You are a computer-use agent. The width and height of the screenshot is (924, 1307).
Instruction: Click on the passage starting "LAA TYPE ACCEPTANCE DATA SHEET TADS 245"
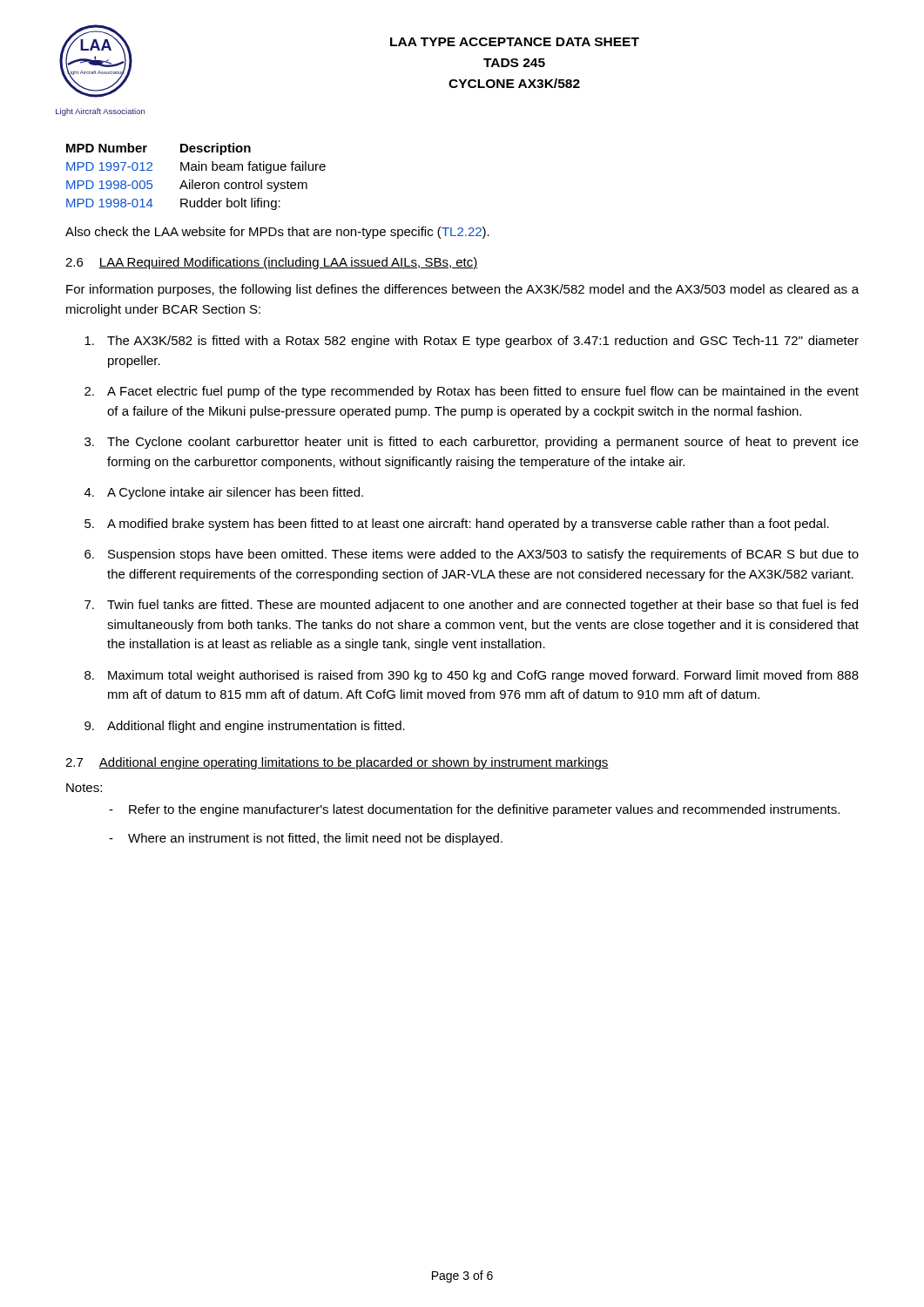(x=514, y=62)
